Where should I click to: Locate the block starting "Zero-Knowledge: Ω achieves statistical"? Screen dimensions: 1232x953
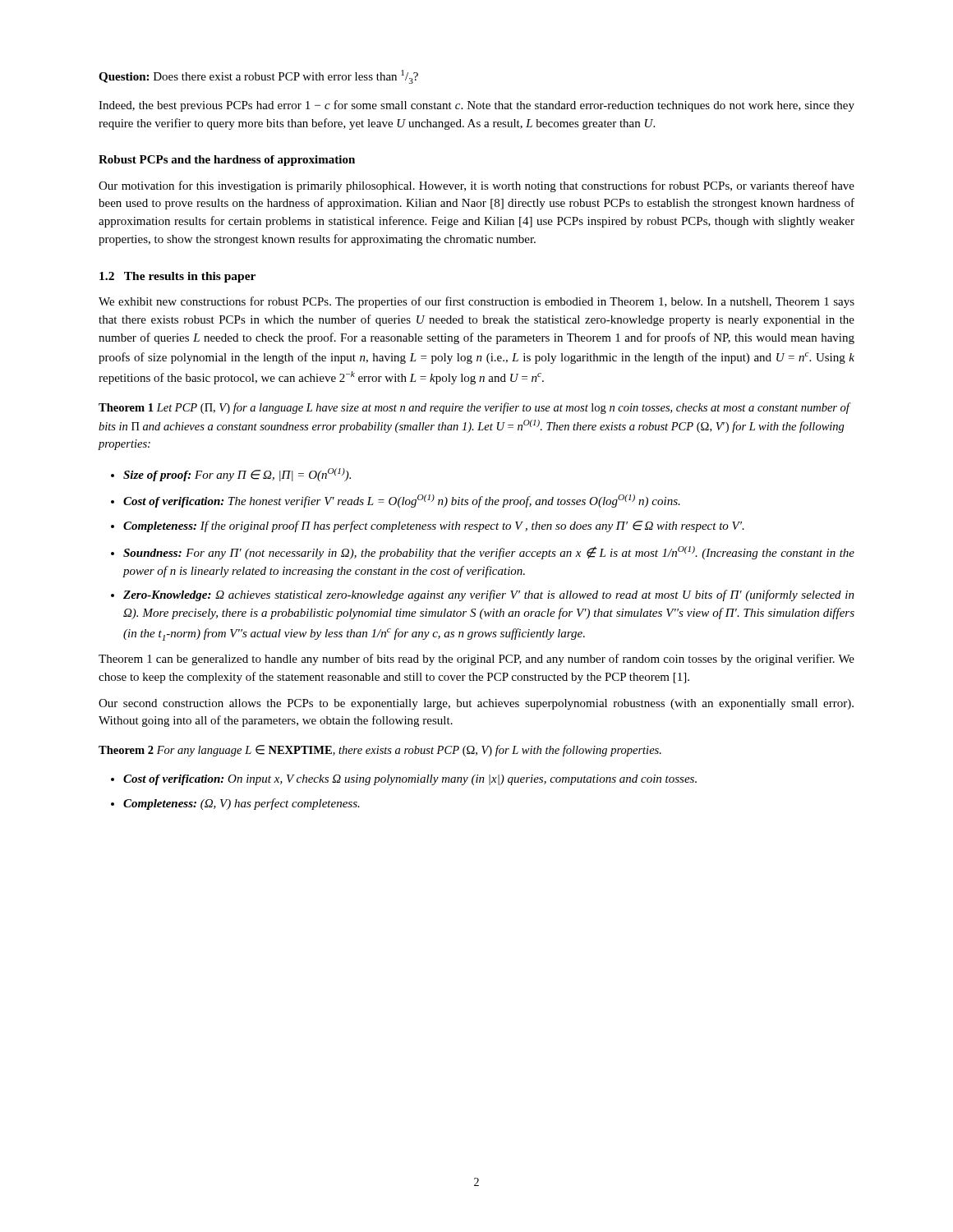[x=489, y=615]
